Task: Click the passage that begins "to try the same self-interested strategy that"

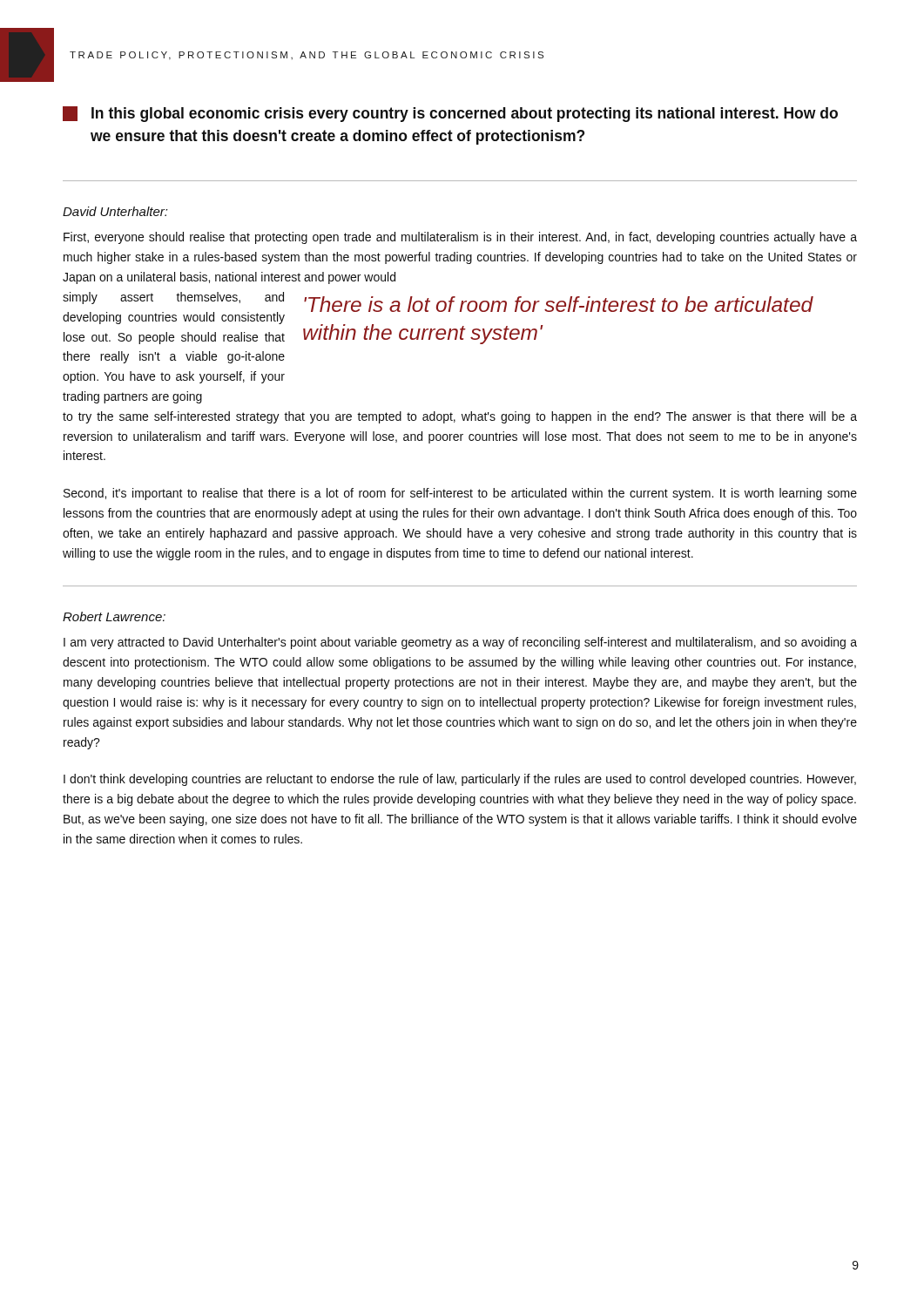Action: coord(460,436)
